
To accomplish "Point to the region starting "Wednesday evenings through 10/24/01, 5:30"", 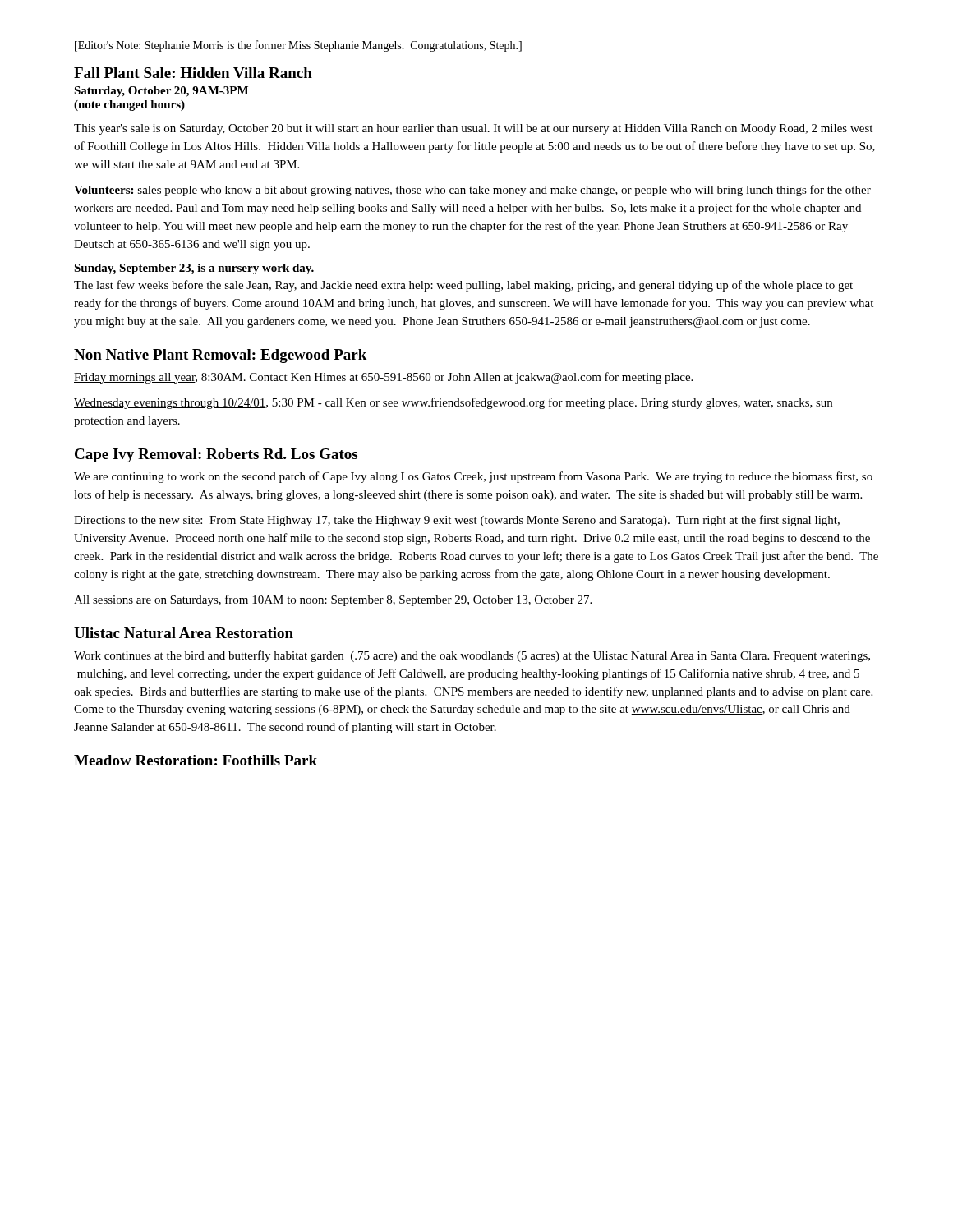I will pos(453,412).
